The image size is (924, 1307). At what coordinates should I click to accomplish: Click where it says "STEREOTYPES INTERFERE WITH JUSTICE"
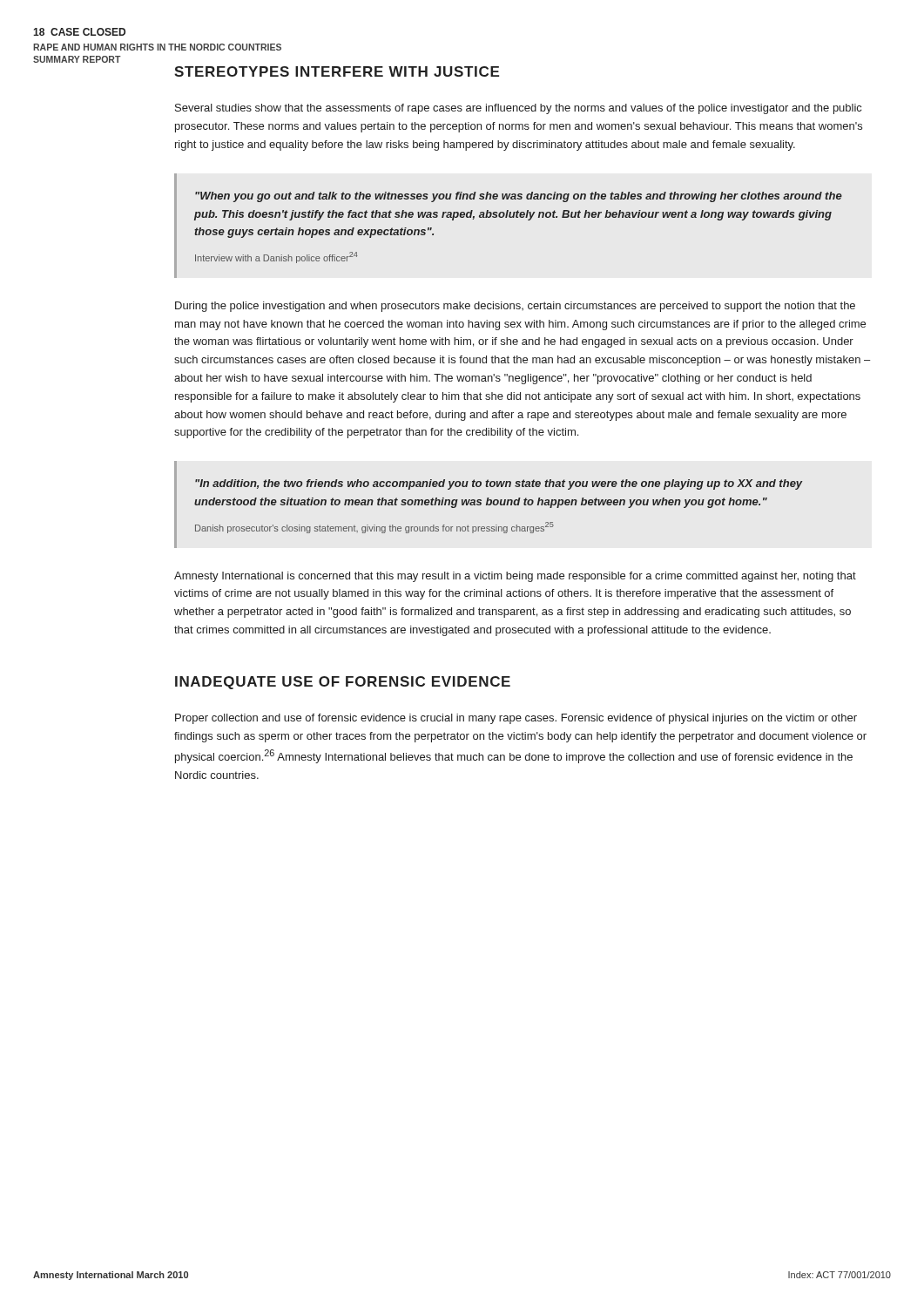click(337, 72)
